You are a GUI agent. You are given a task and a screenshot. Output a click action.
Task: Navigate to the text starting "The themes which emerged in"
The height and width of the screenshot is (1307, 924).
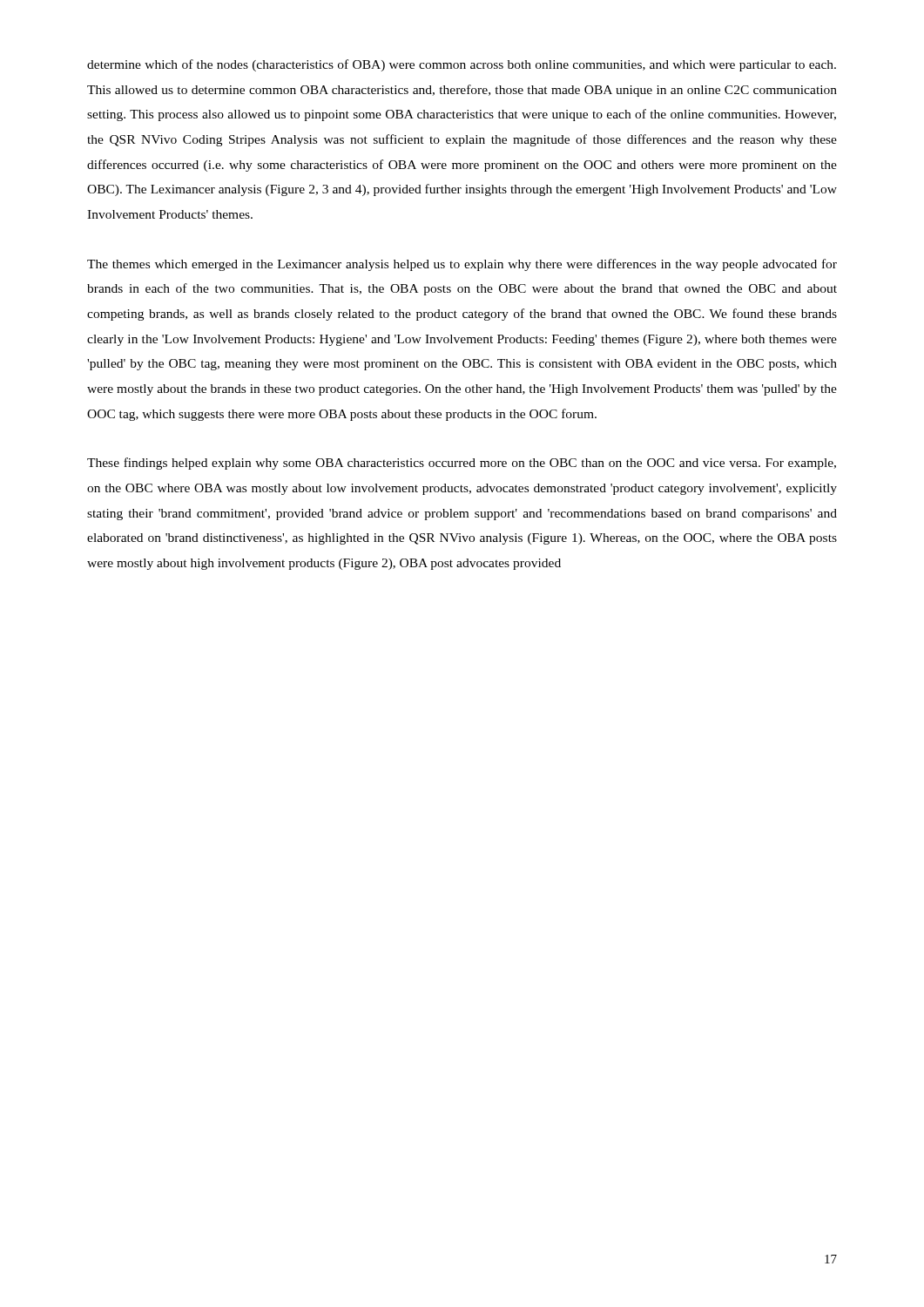(462, 338)
